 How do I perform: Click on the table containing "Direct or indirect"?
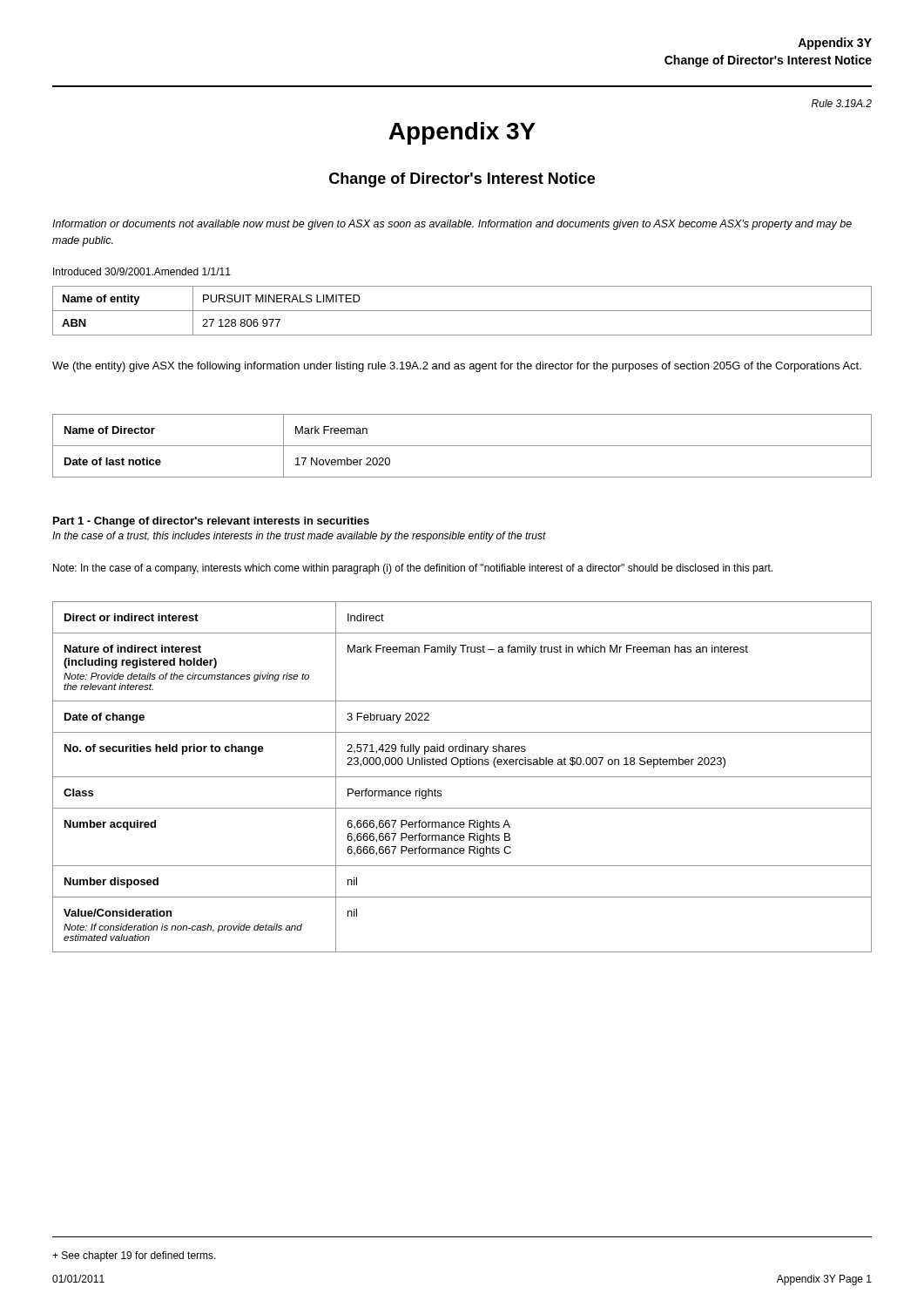462,777
